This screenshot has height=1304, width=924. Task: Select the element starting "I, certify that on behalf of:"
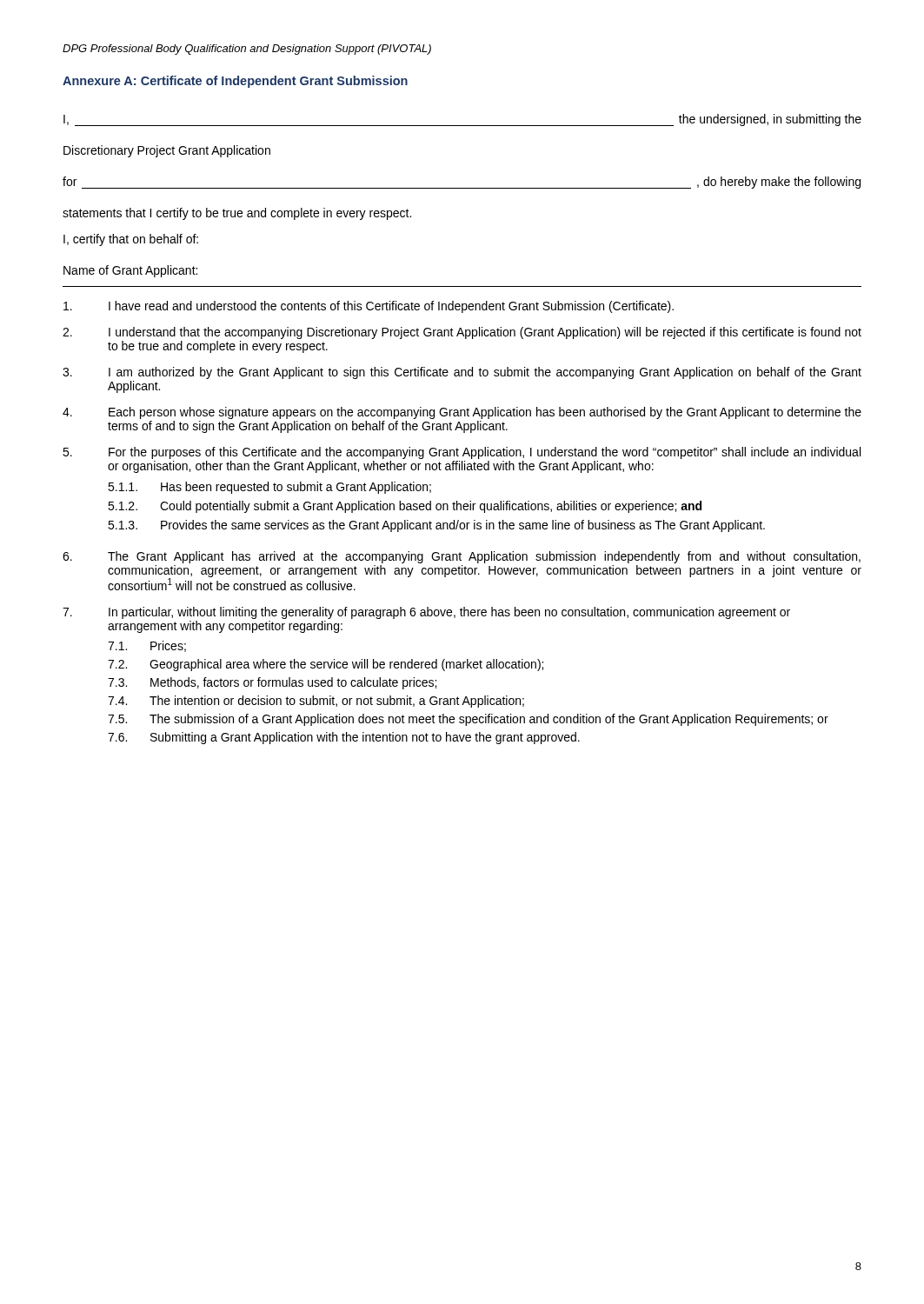tap(131, 239)
